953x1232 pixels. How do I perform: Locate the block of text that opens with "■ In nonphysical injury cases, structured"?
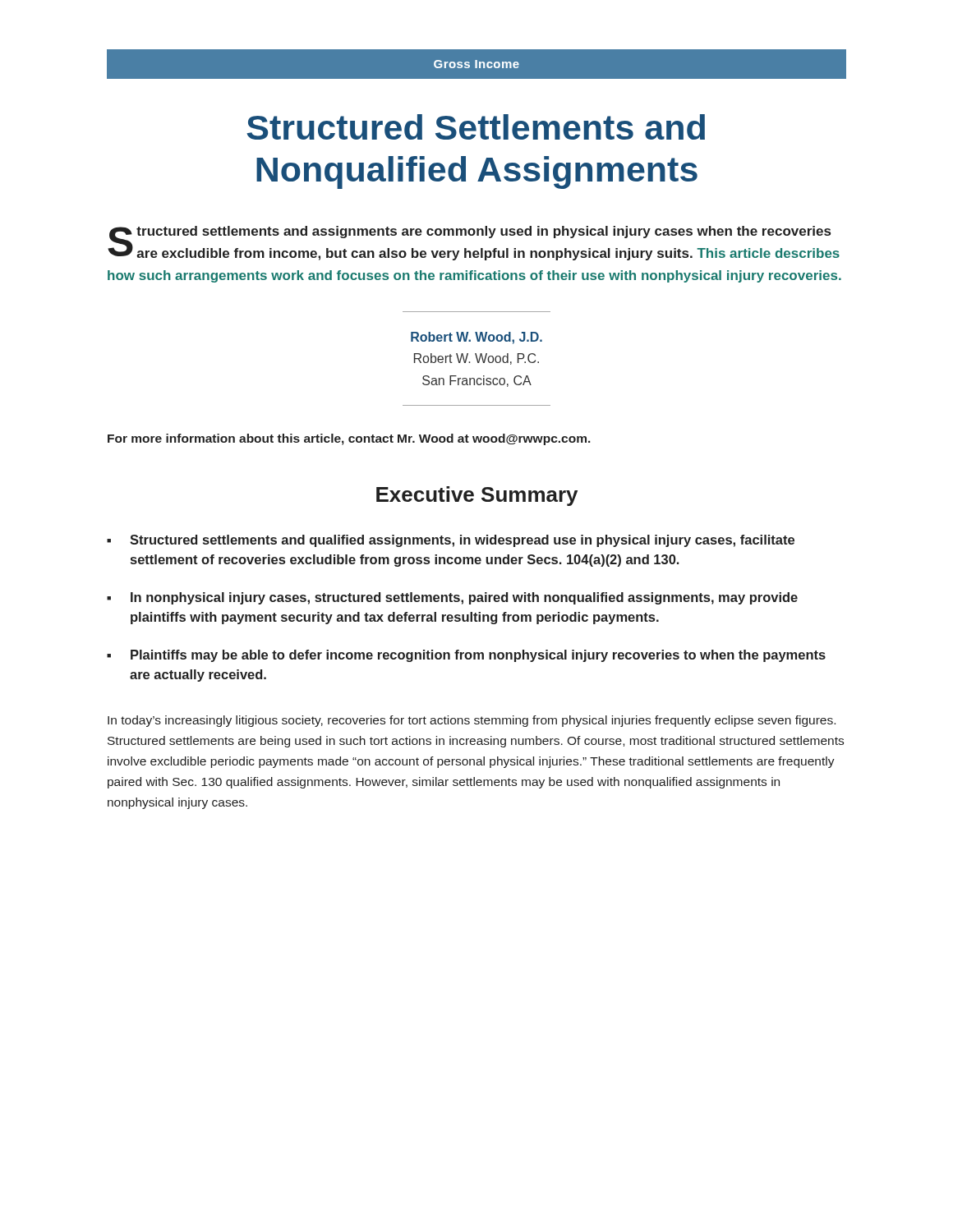pyautogui.click(x=476, y=608)
